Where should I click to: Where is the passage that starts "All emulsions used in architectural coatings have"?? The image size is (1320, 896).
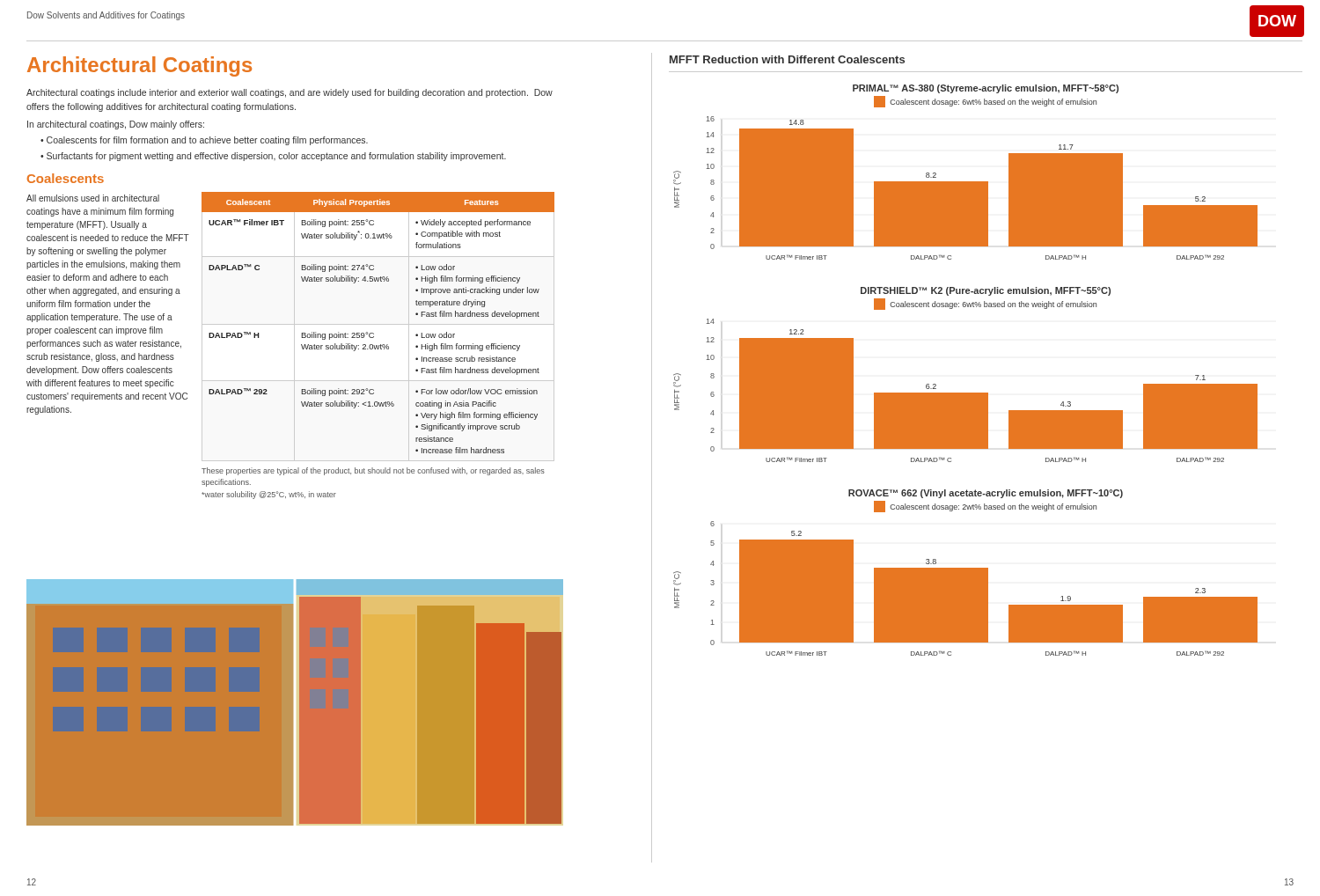(108, 304)
